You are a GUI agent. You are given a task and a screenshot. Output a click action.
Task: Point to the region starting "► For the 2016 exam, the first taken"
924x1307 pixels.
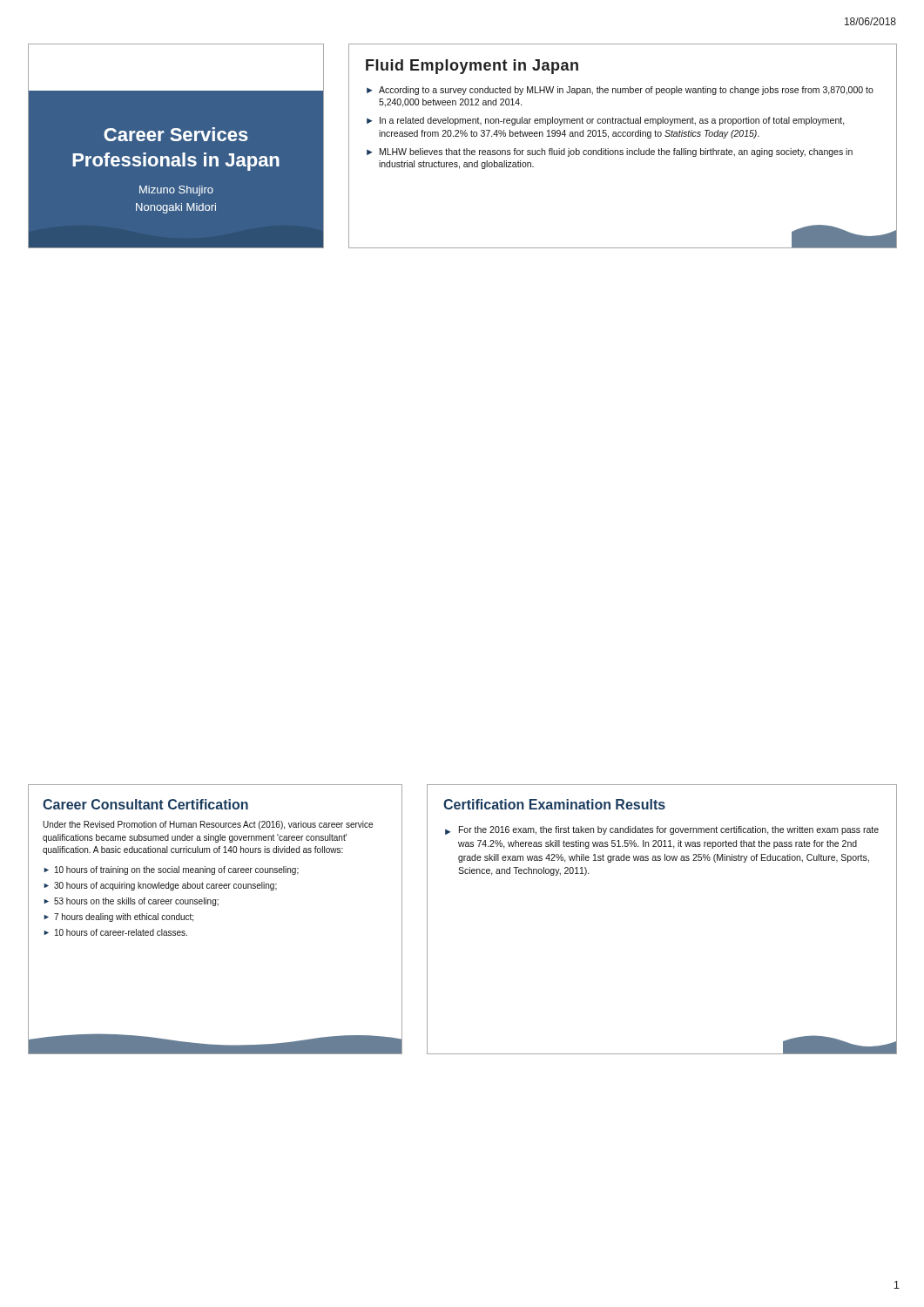(x=662, y=851)
